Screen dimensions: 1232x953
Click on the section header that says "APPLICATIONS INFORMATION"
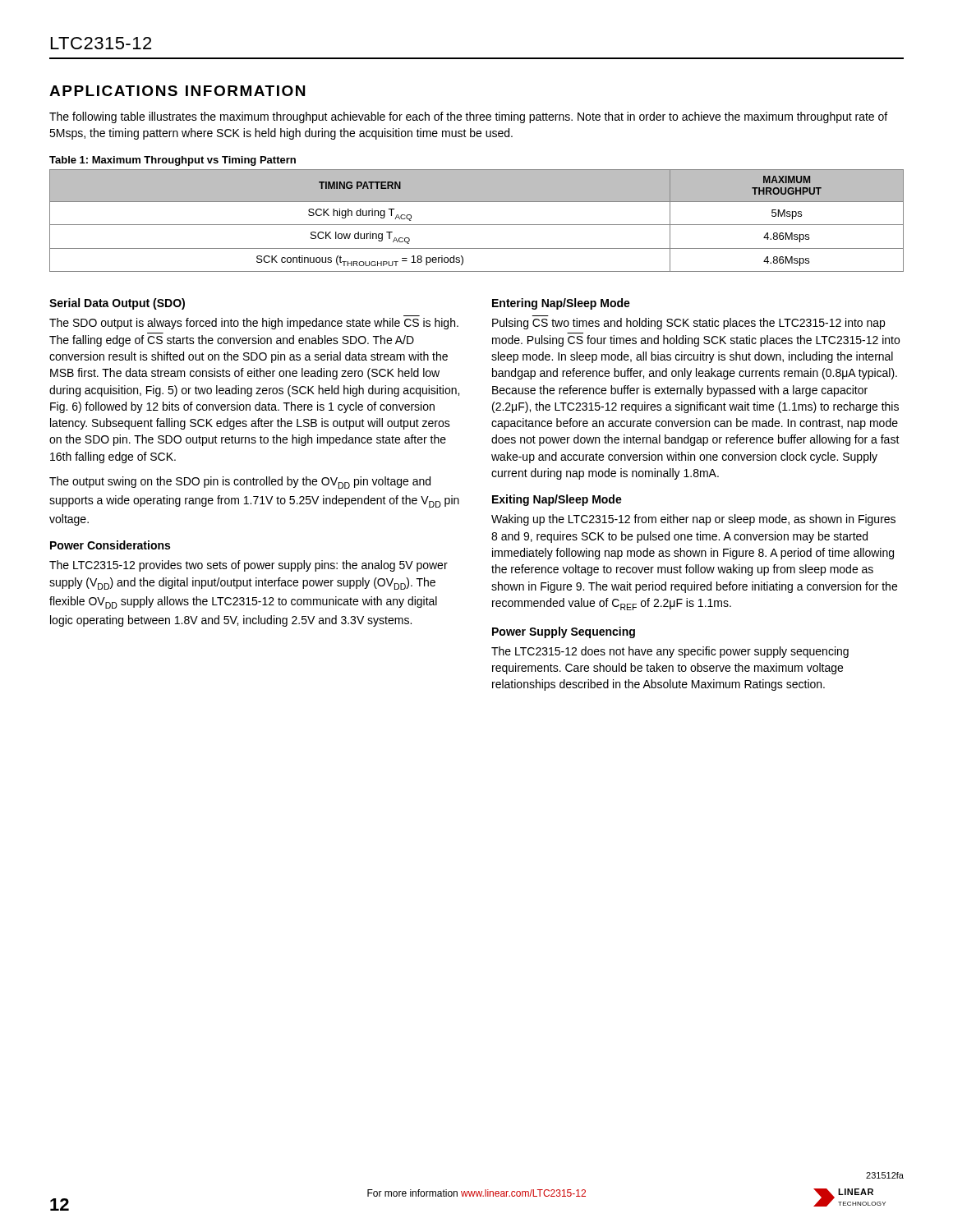pyautogui.click(x=178, y=91)
